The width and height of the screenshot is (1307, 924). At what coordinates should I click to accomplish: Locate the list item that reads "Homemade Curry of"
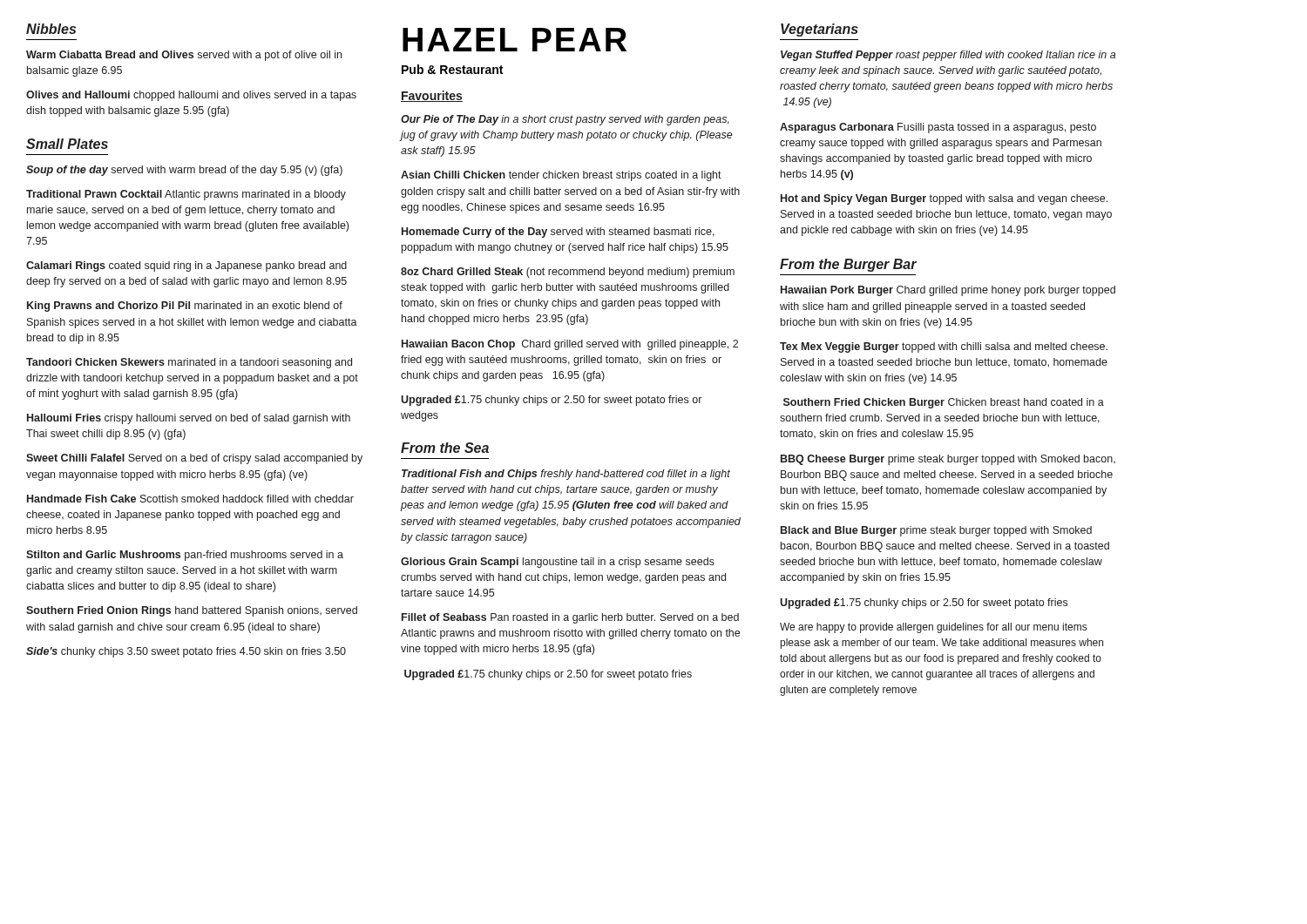click(565, 239)
